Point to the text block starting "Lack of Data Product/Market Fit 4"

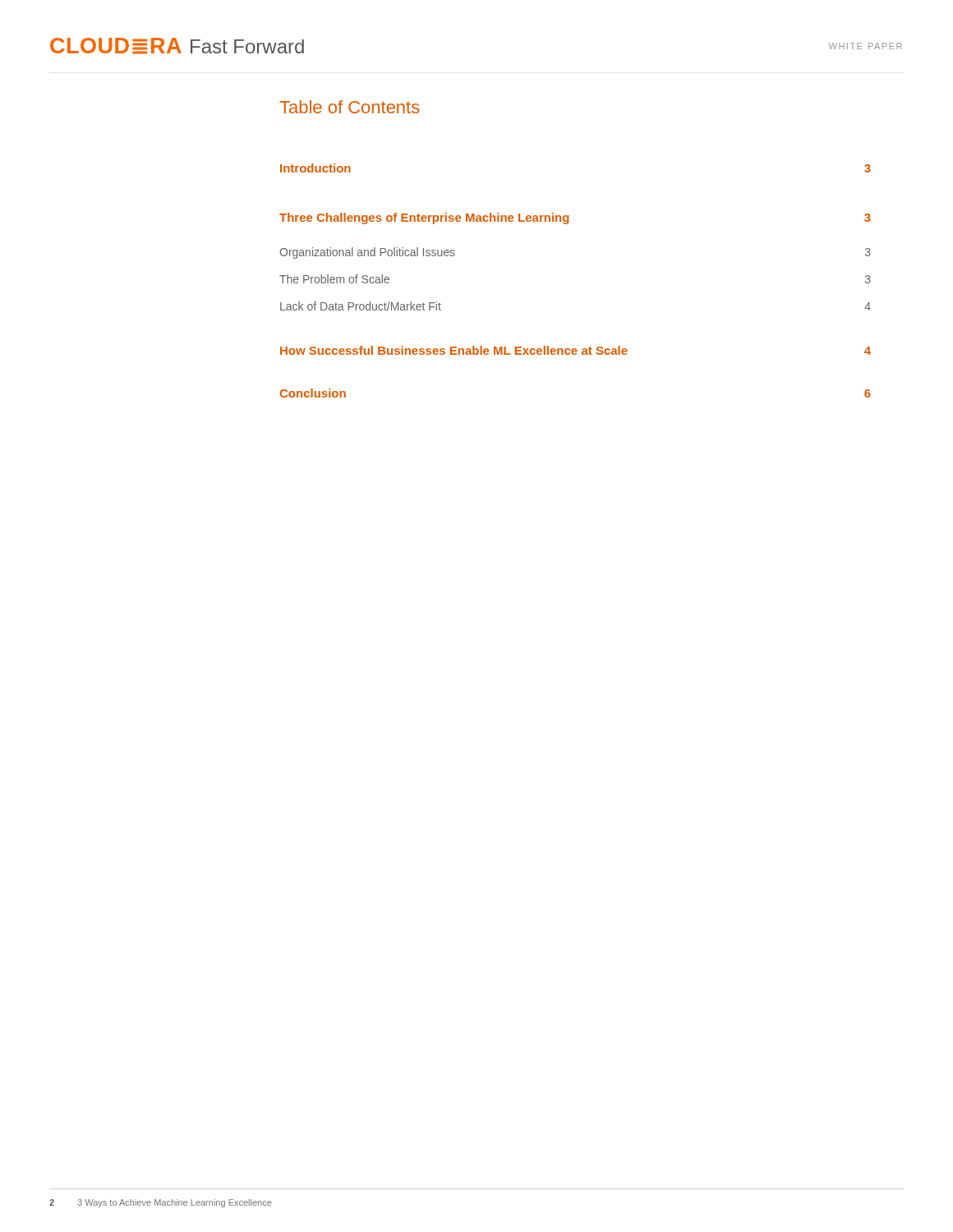point(361,305)
